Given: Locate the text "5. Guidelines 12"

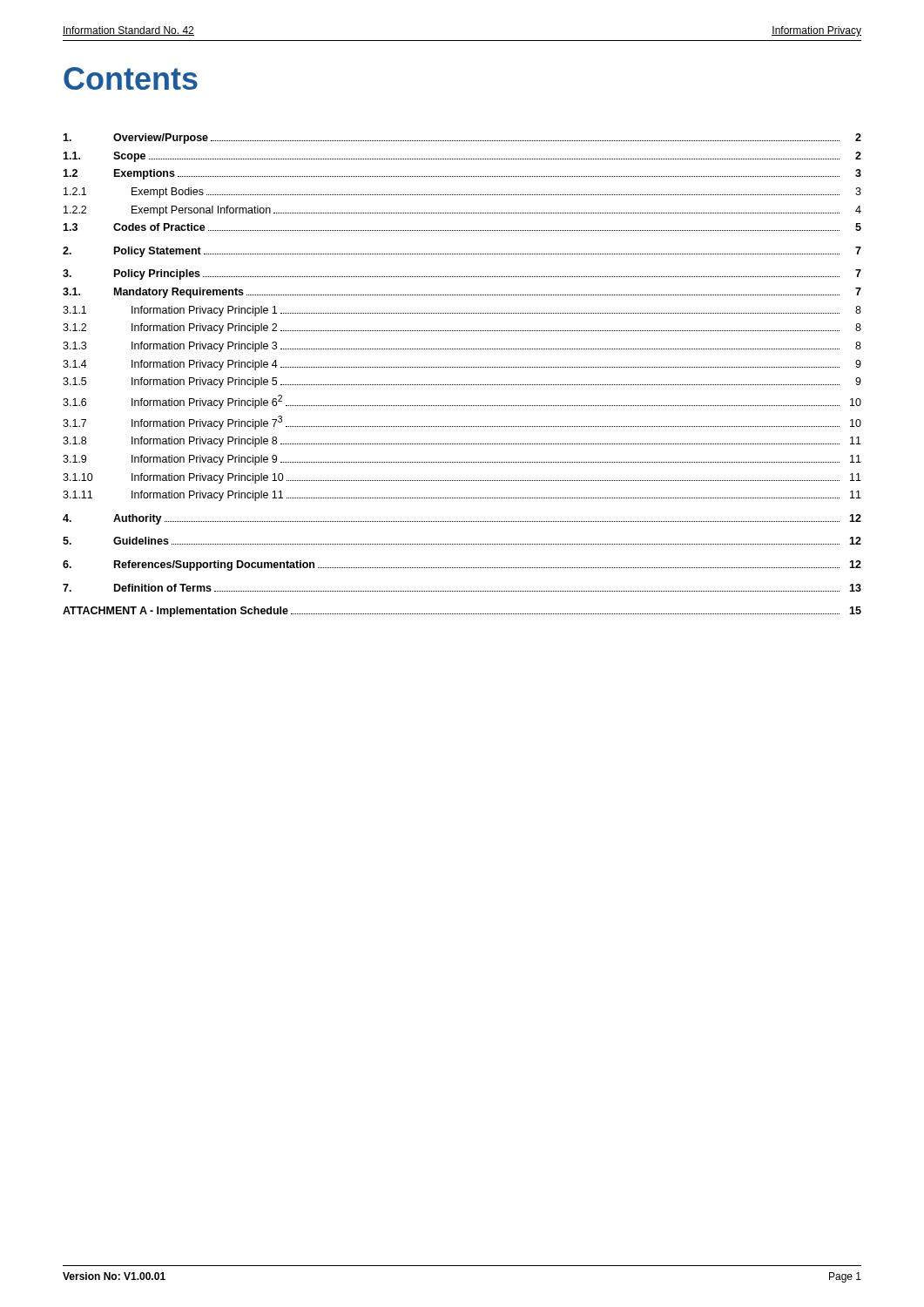Looking at the screenshot, I should (462, 542).
